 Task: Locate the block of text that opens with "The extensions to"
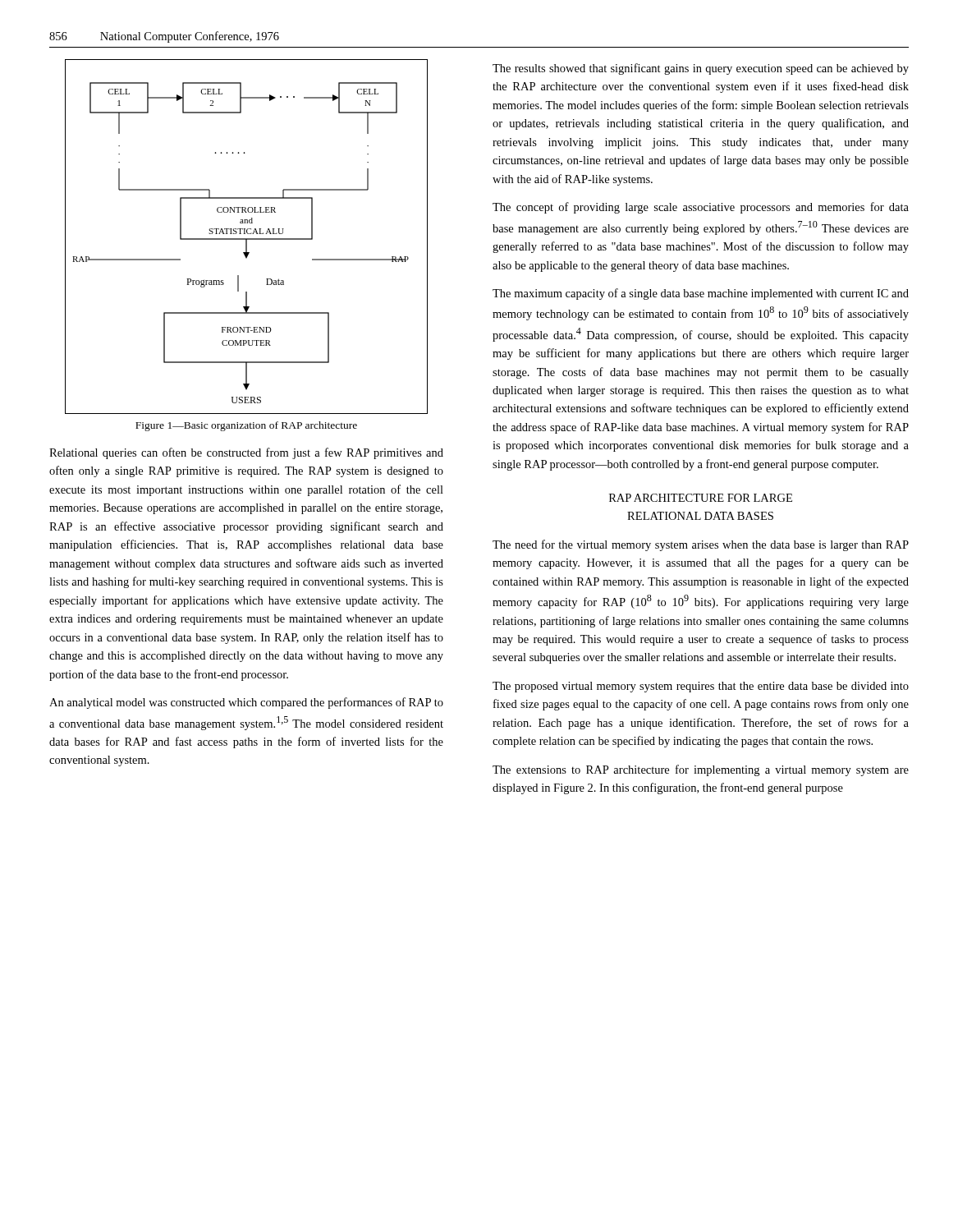pyautogui.click(x=701, y=779)
